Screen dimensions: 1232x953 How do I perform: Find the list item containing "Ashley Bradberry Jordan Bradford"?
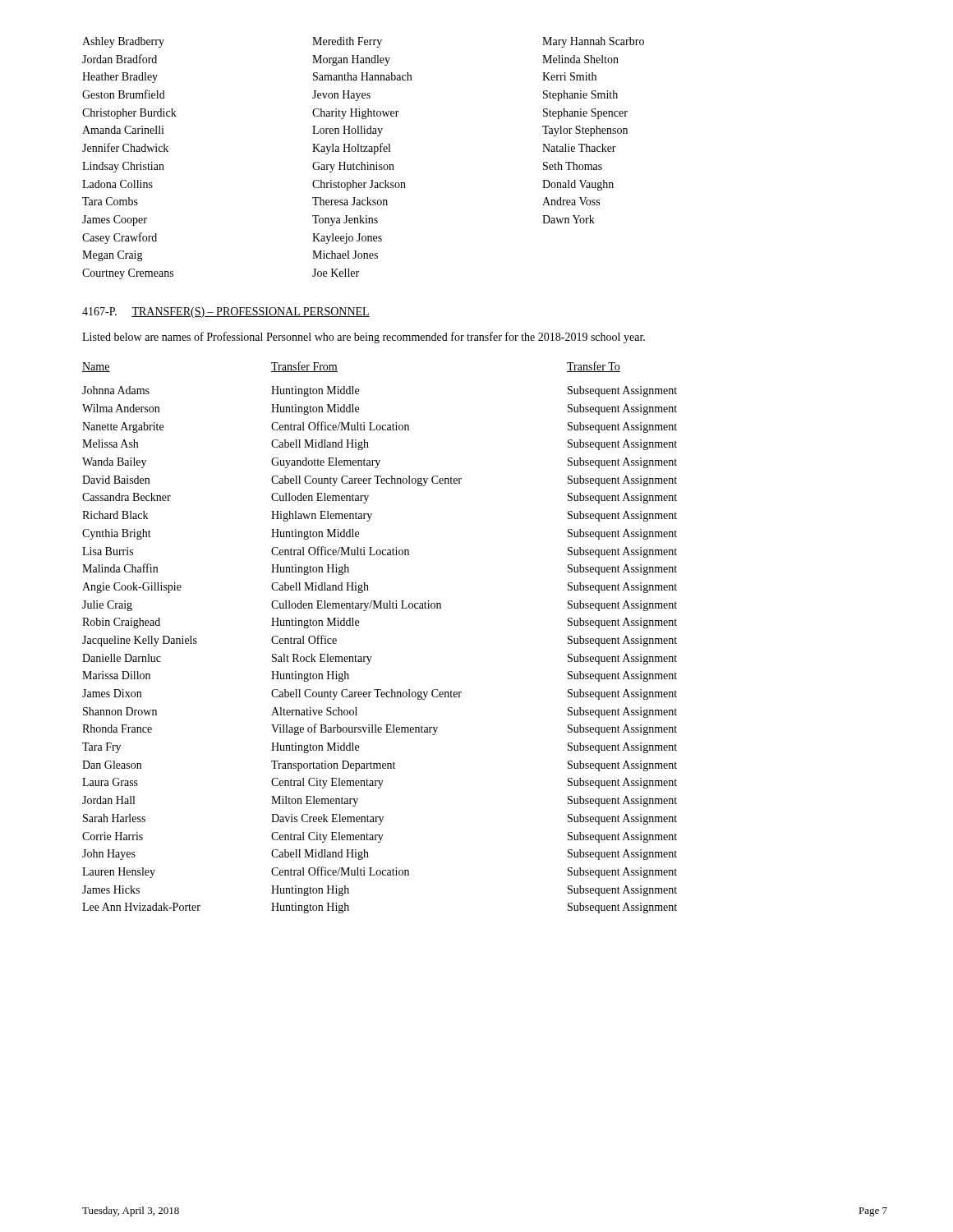coord(363,42)
